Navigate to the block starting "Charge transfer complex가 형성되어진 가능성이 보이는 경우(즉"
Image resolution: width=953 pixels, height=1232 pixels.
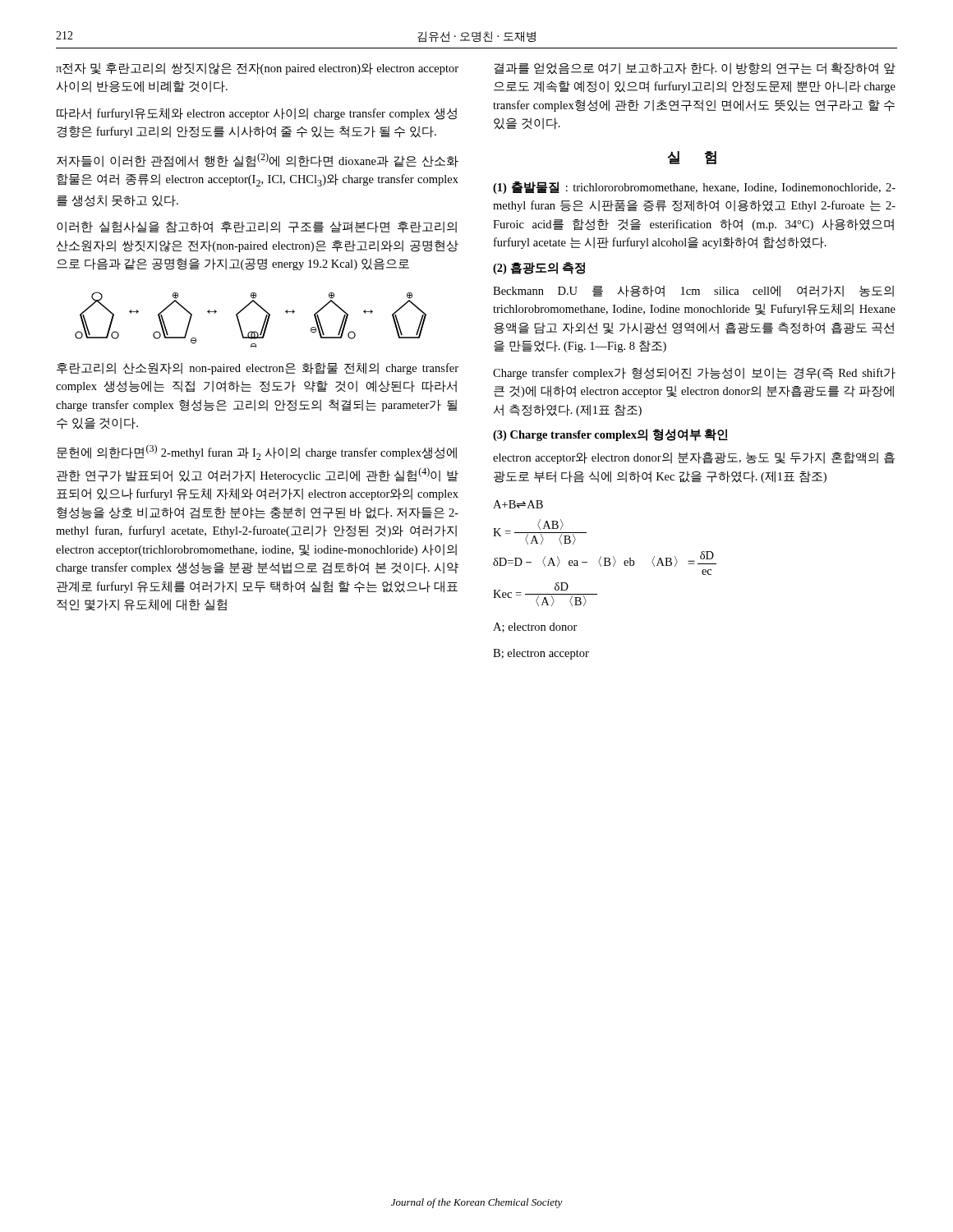pyautogui.click(x=694, y=391)
